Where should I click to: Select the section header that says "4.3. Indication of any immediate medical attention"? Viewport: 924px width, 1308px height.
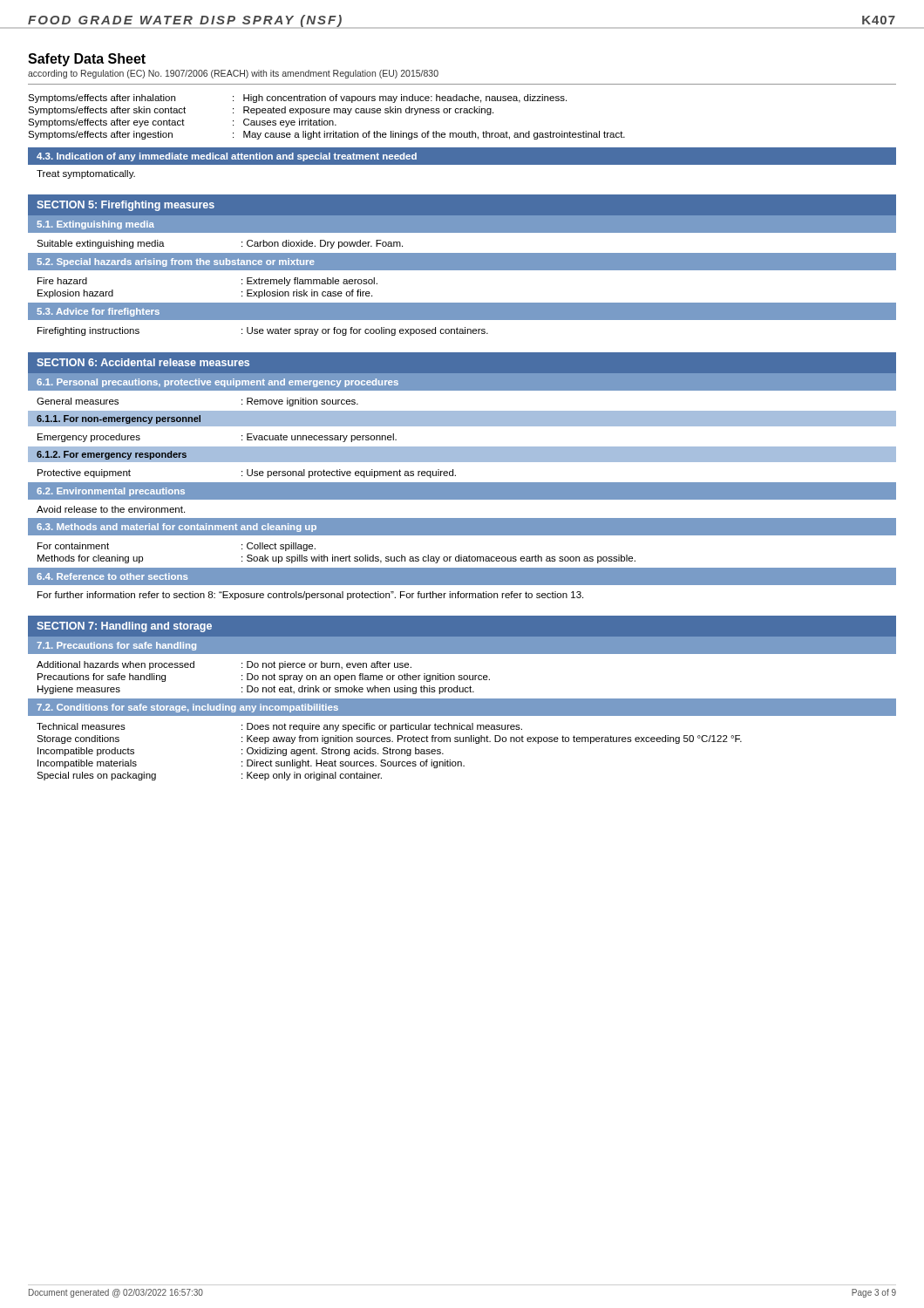(227, 156)
